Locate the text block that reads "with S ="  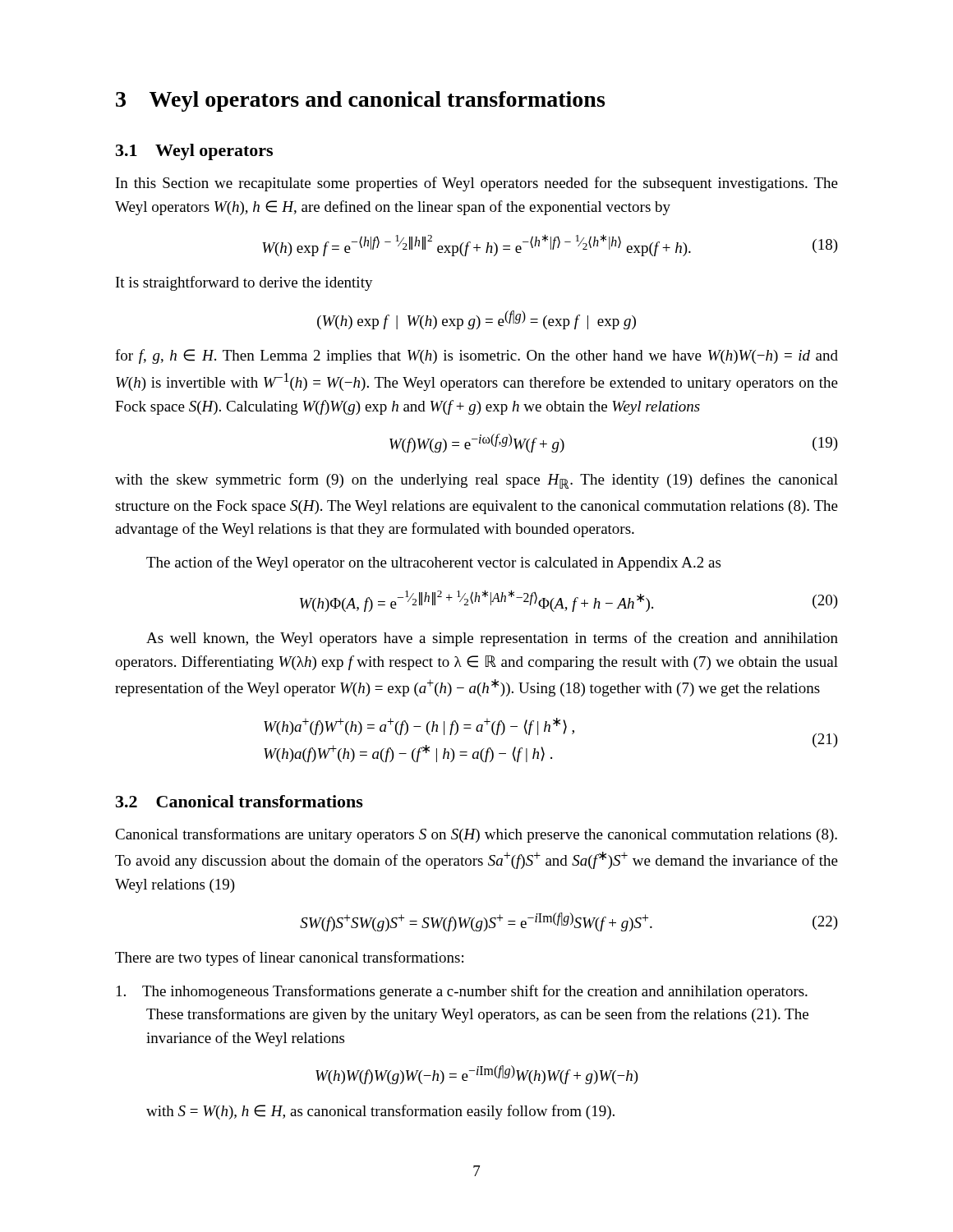(x=476, y=1112)
